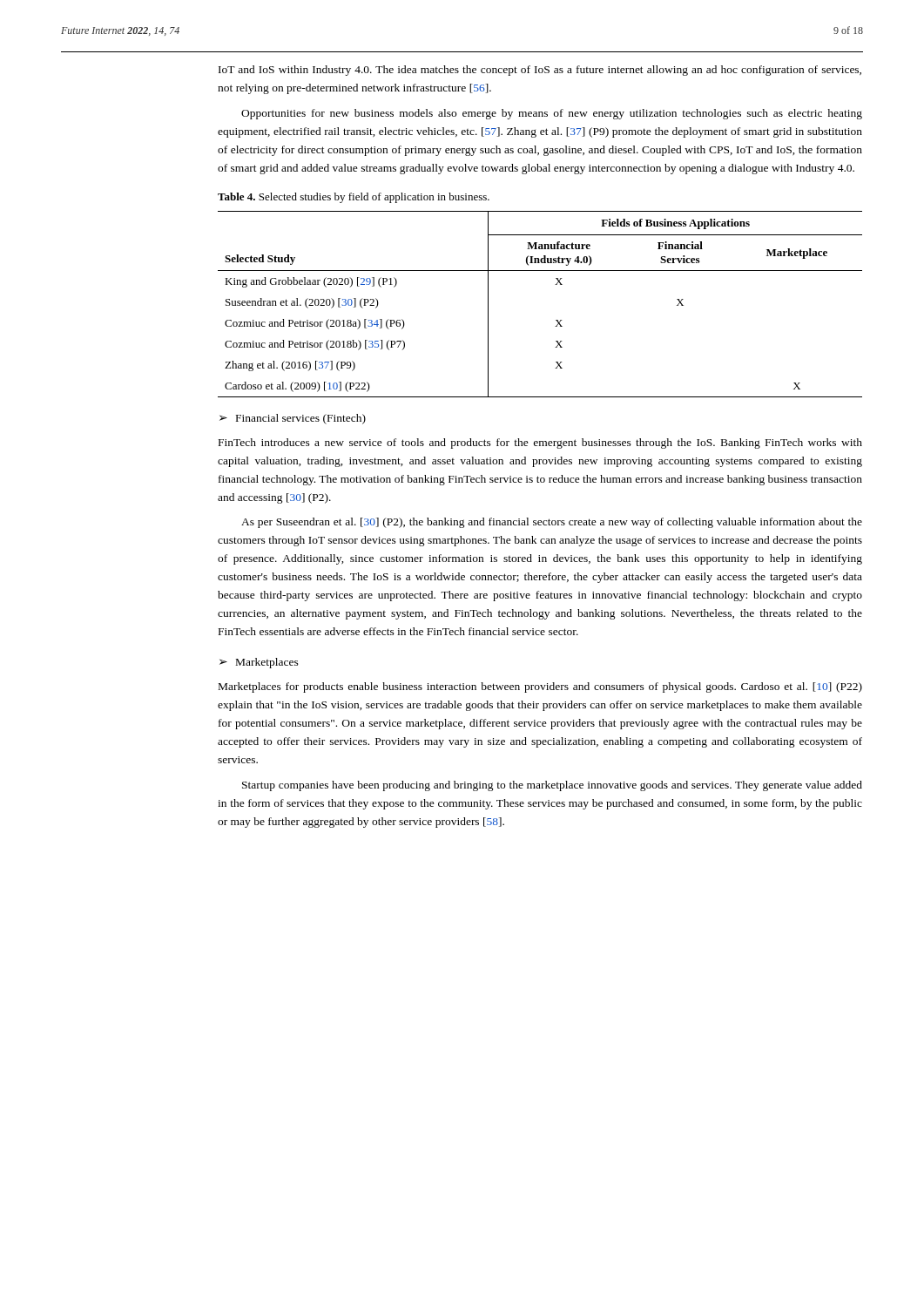
Task: Click the passage that begins "IoT and IoS within"
Action: pos(540,119)
